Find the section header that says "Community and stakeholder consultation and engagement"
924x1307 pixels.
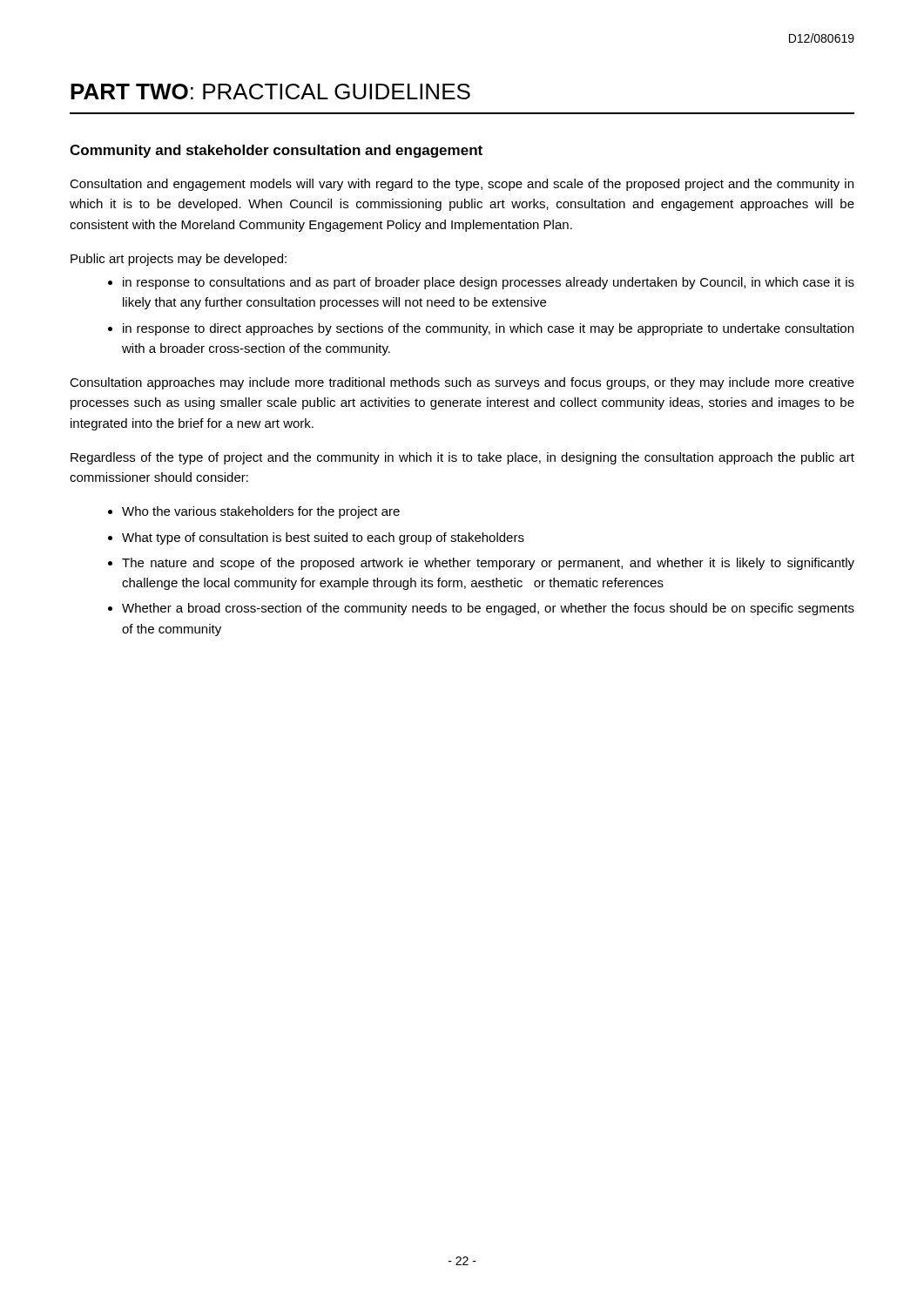276,150
